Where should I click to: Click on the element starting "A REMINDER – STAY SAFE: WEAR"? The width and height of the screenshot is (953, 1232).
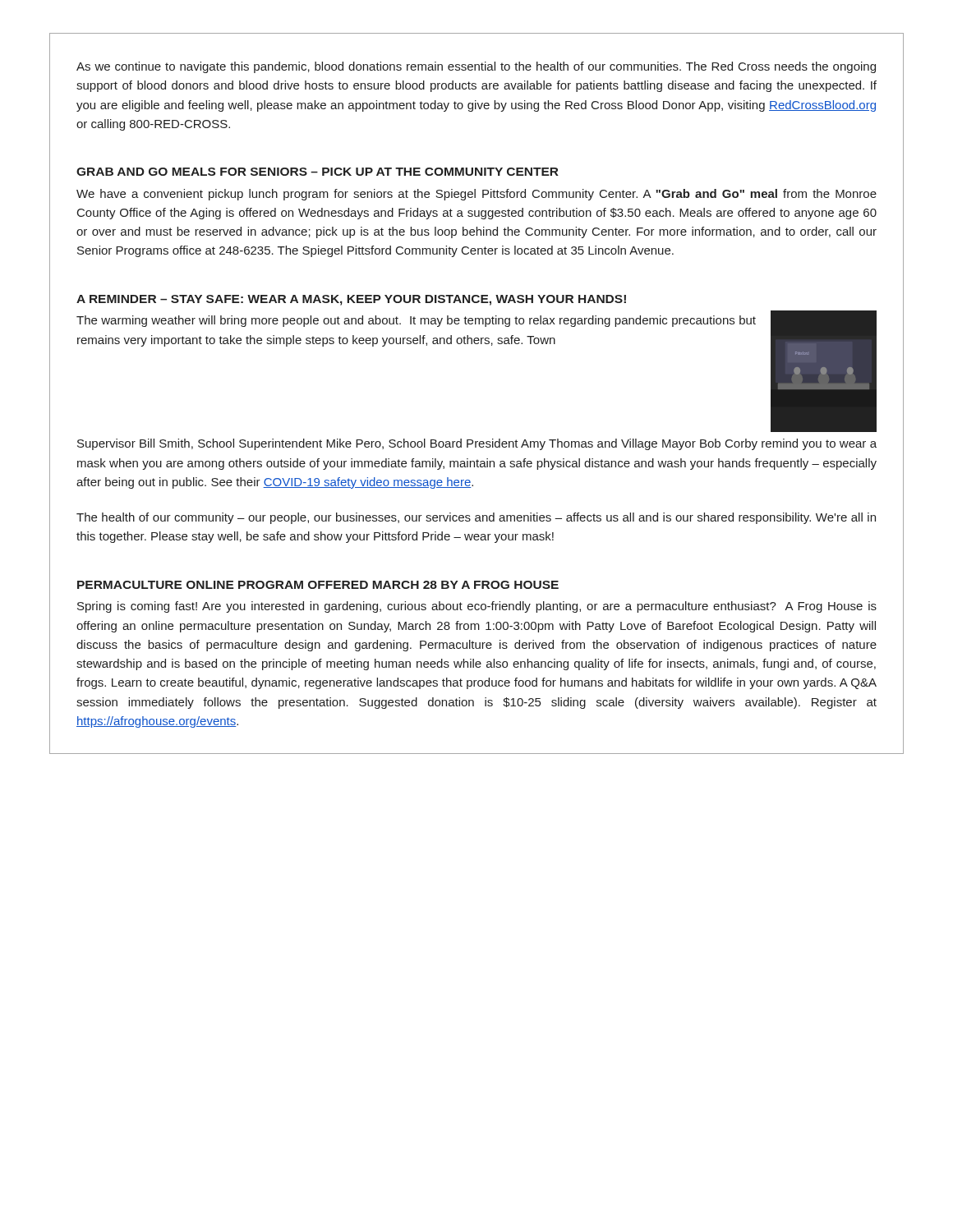352,298
